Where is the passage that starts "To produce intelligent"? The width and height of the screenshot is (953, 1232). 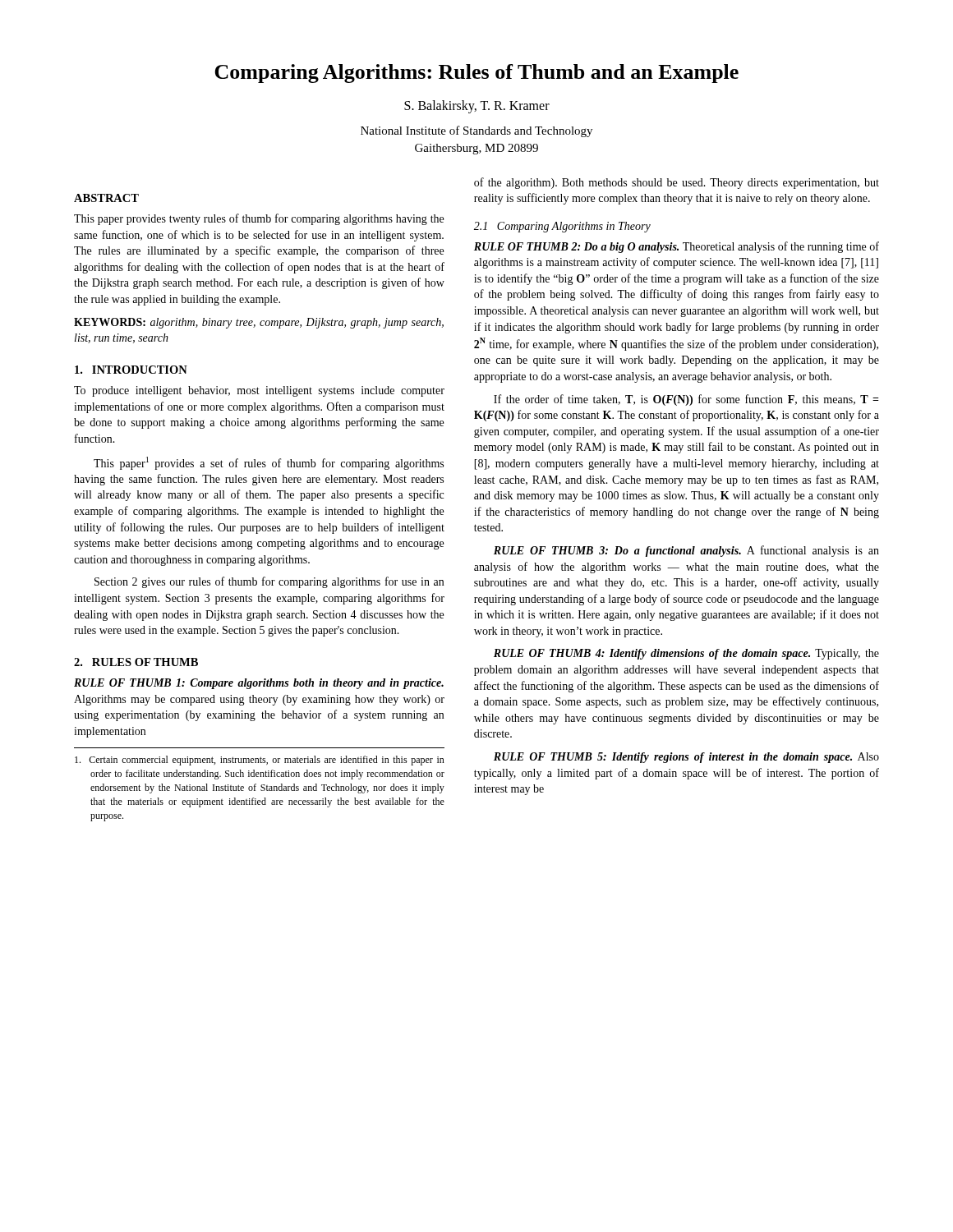[x=259, y=511]
